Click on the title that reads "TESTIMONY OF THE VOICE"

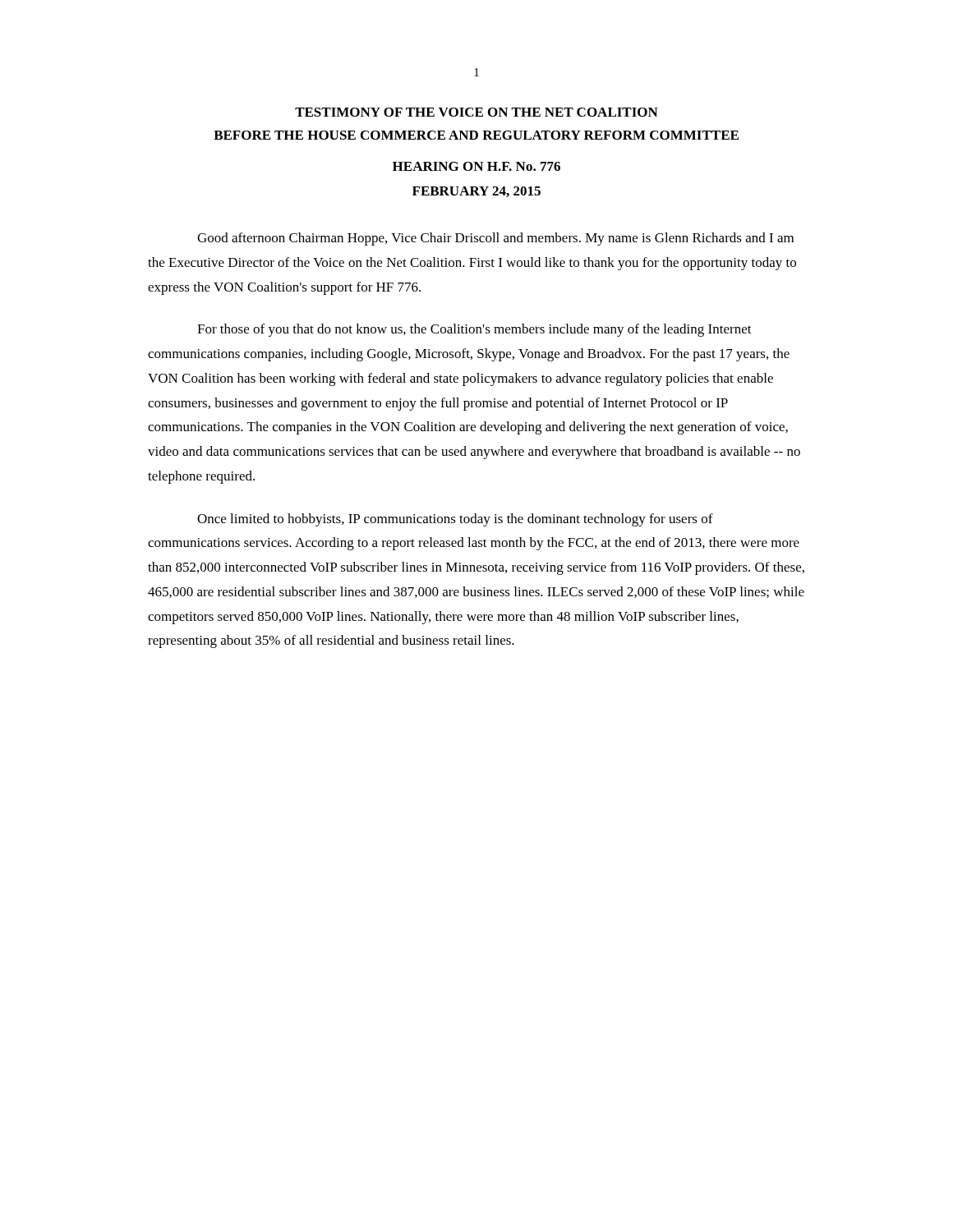click(x=476, y=124)
